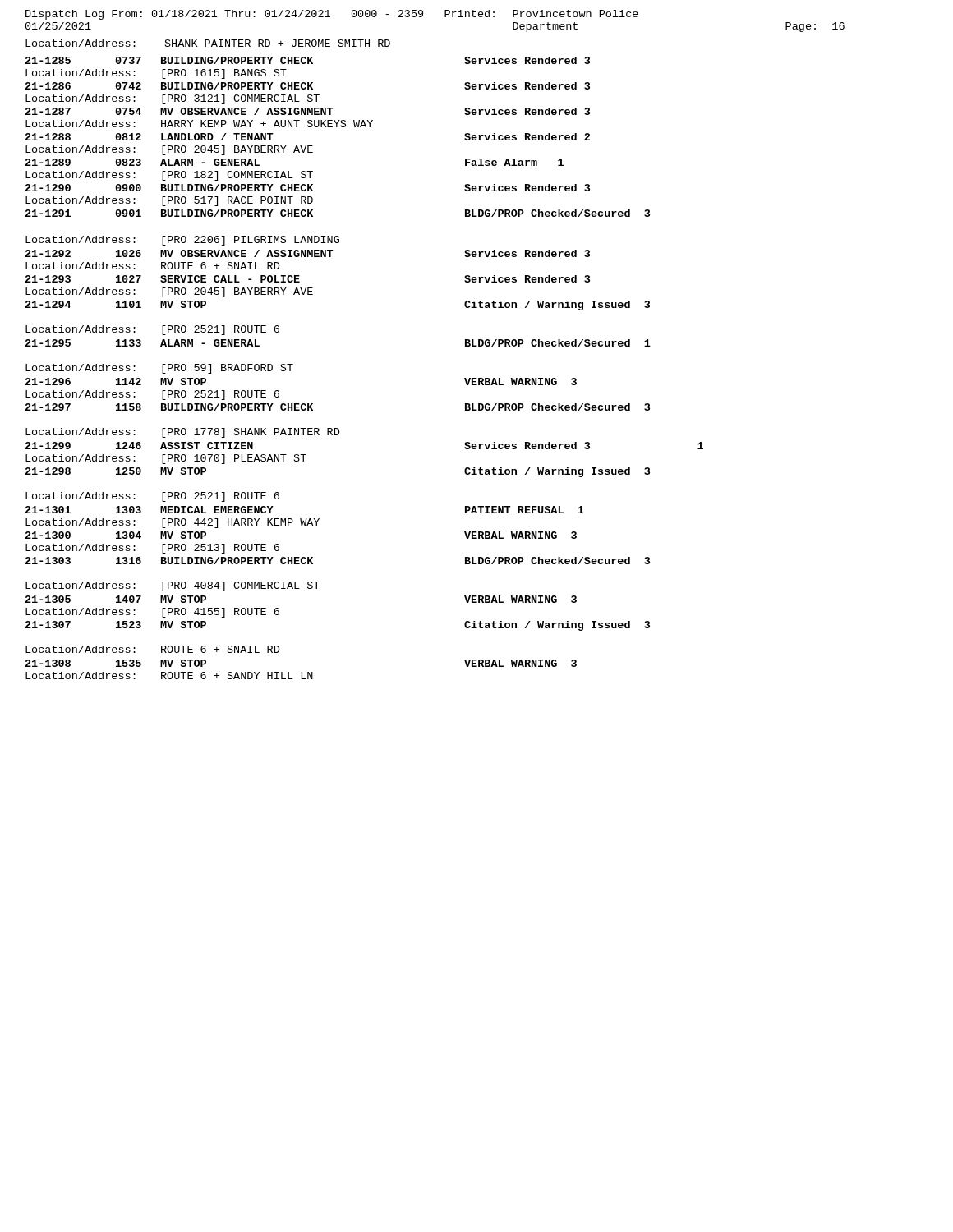Screen dimensions: 1232x953
Task: Click the passage that begins "21-1289 0823 ALARM -"
Action: pyautogui.click(x=476, y=169)
